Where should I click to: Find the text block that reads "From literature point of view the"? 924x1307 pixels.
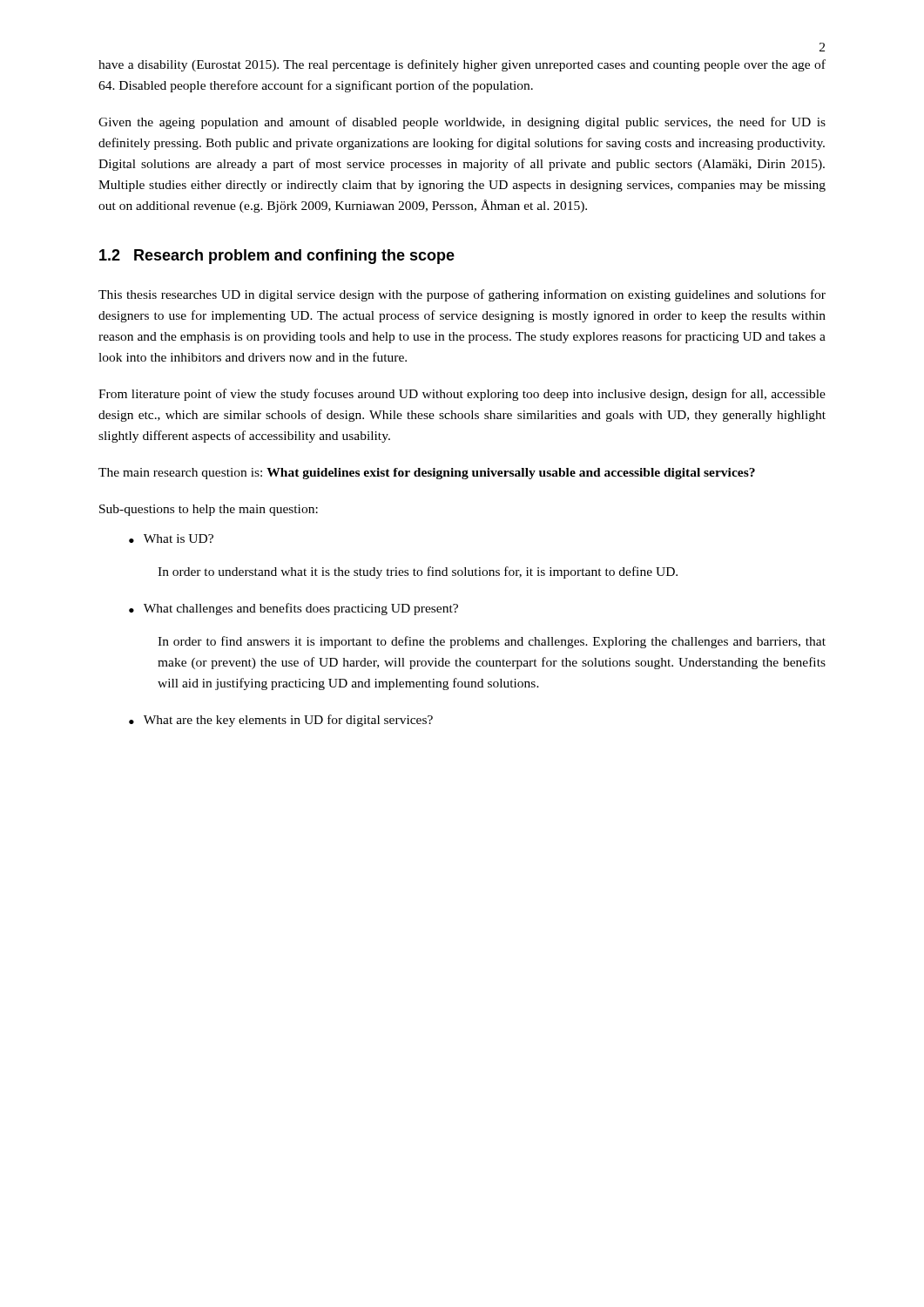(462, 414)
